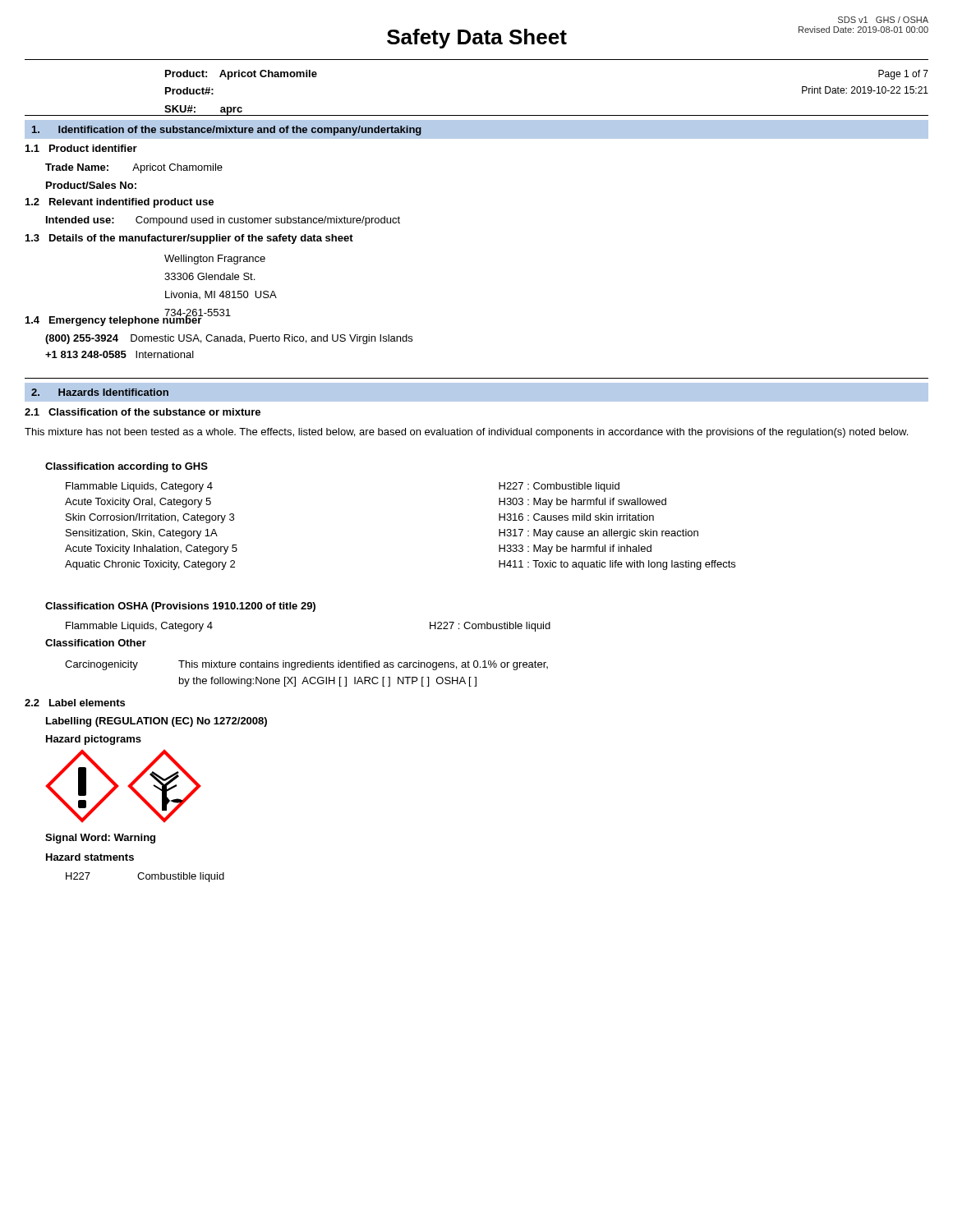Point to the text block starting "H227 Combustible liquid"

tap(145, 877)
